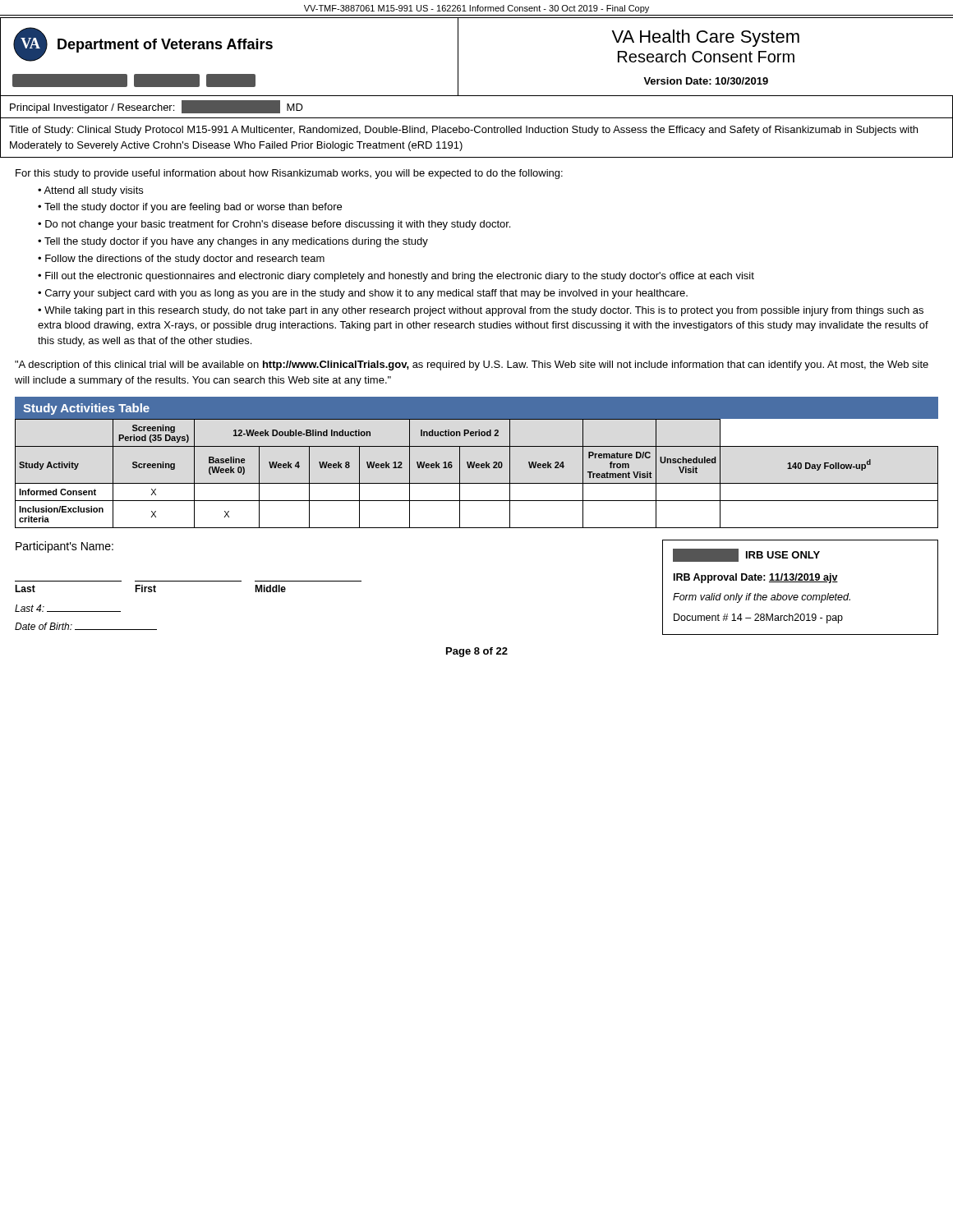953x1232 pixels.
Task: Locate the list item containing "• Fill out the electronic questionnaires and electronic"
Action: pos(396,275)
